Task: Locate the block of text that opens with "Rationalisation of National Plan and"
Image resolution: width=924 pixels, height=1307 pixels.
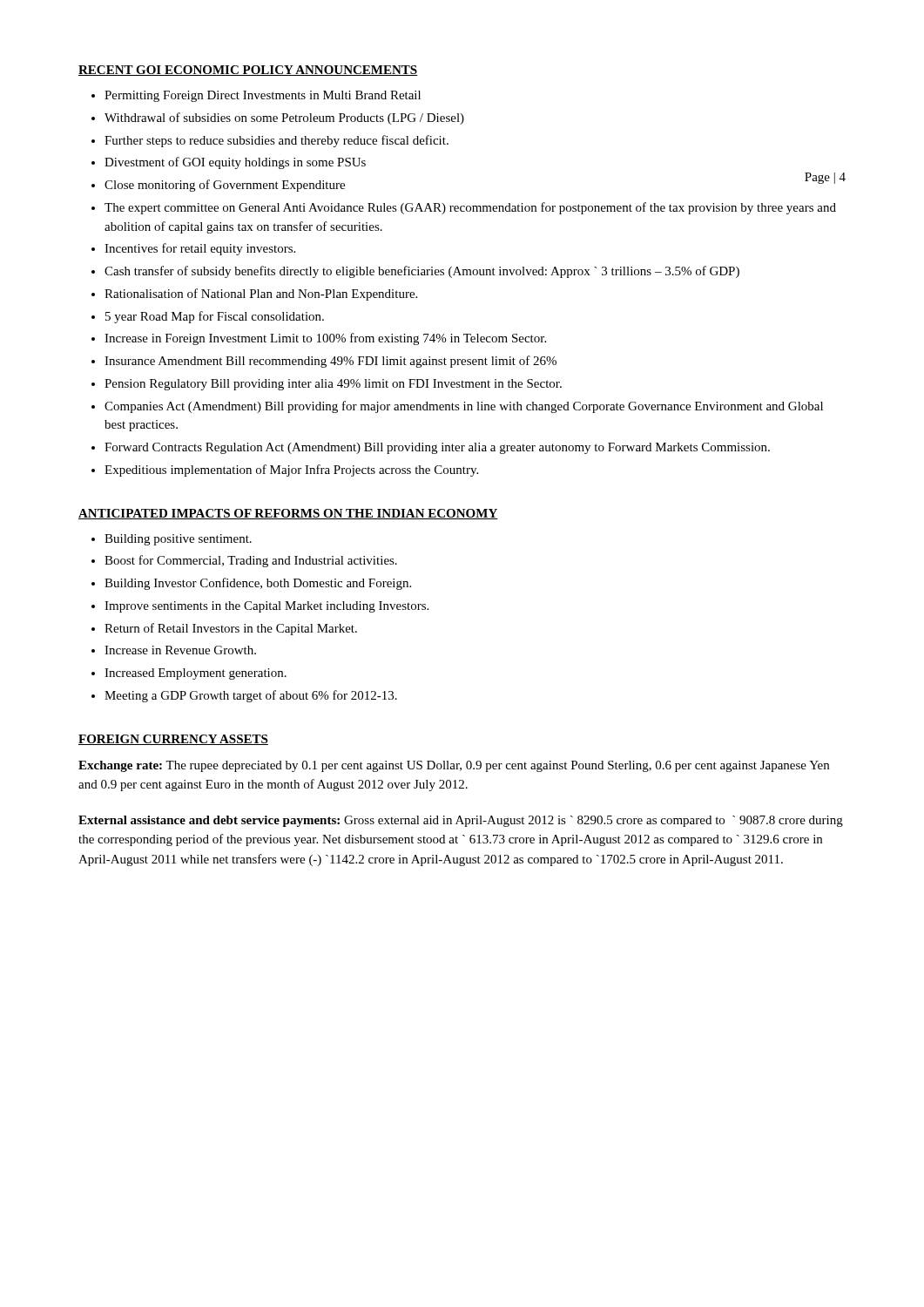Action: (261, 293)
